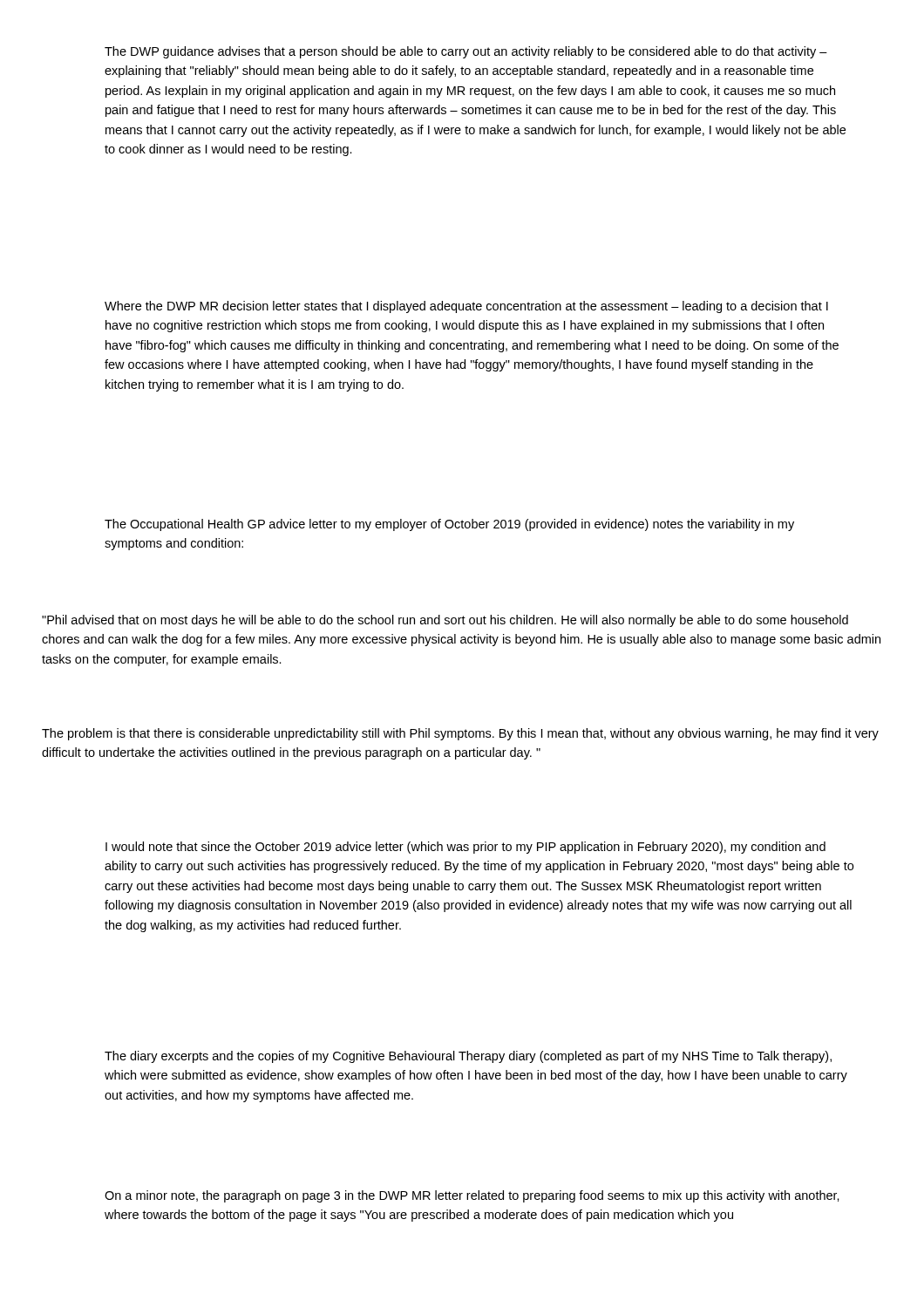Find the block on this page that starts "The DWP guidance advises that a person should"
The image size is (924, 1308).
coord(475,100)
